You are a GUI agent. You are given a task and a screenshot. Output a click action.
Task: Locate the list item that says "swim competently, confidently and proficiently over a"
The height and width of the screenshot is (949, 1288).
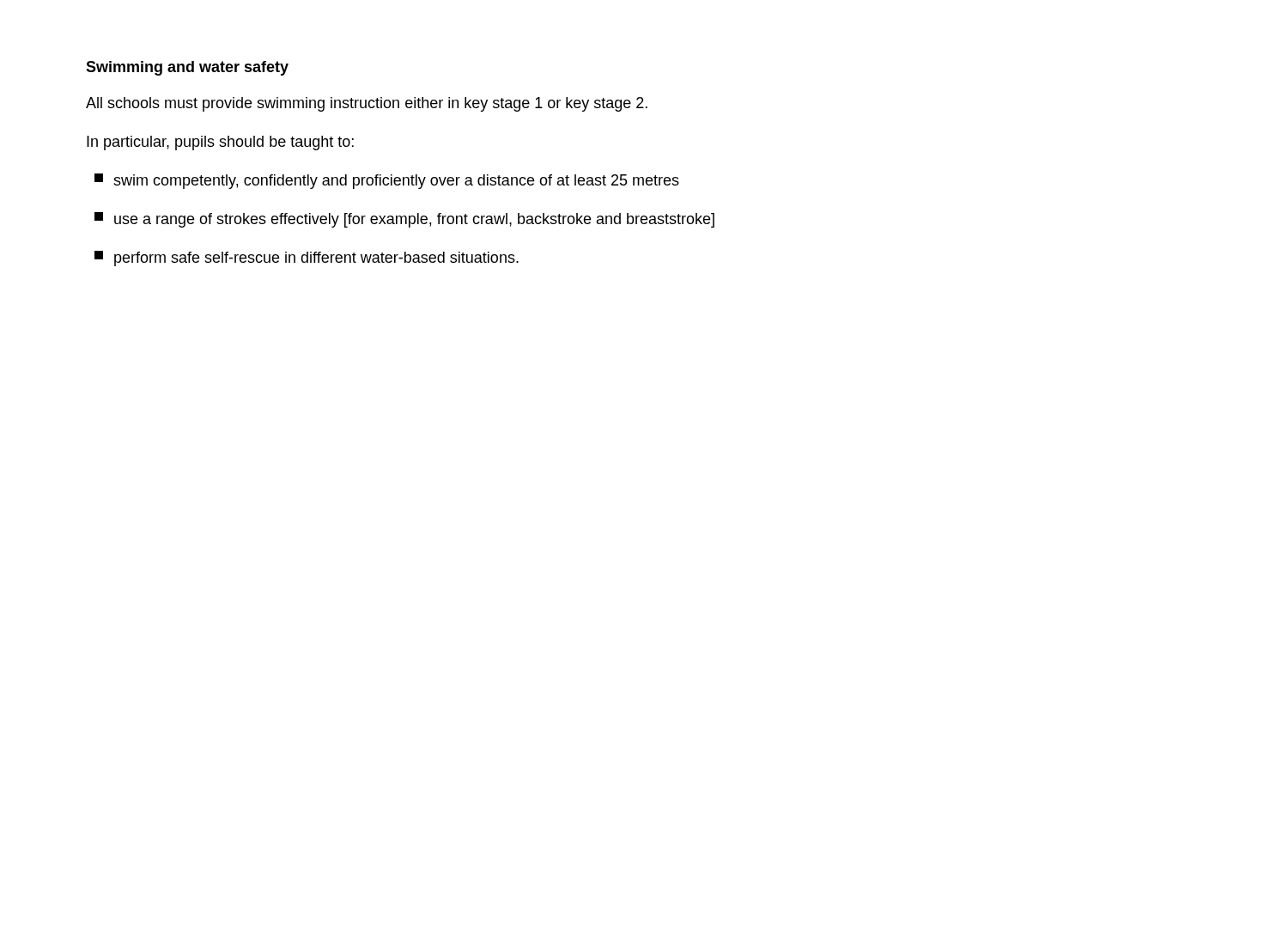pos(387,181)
